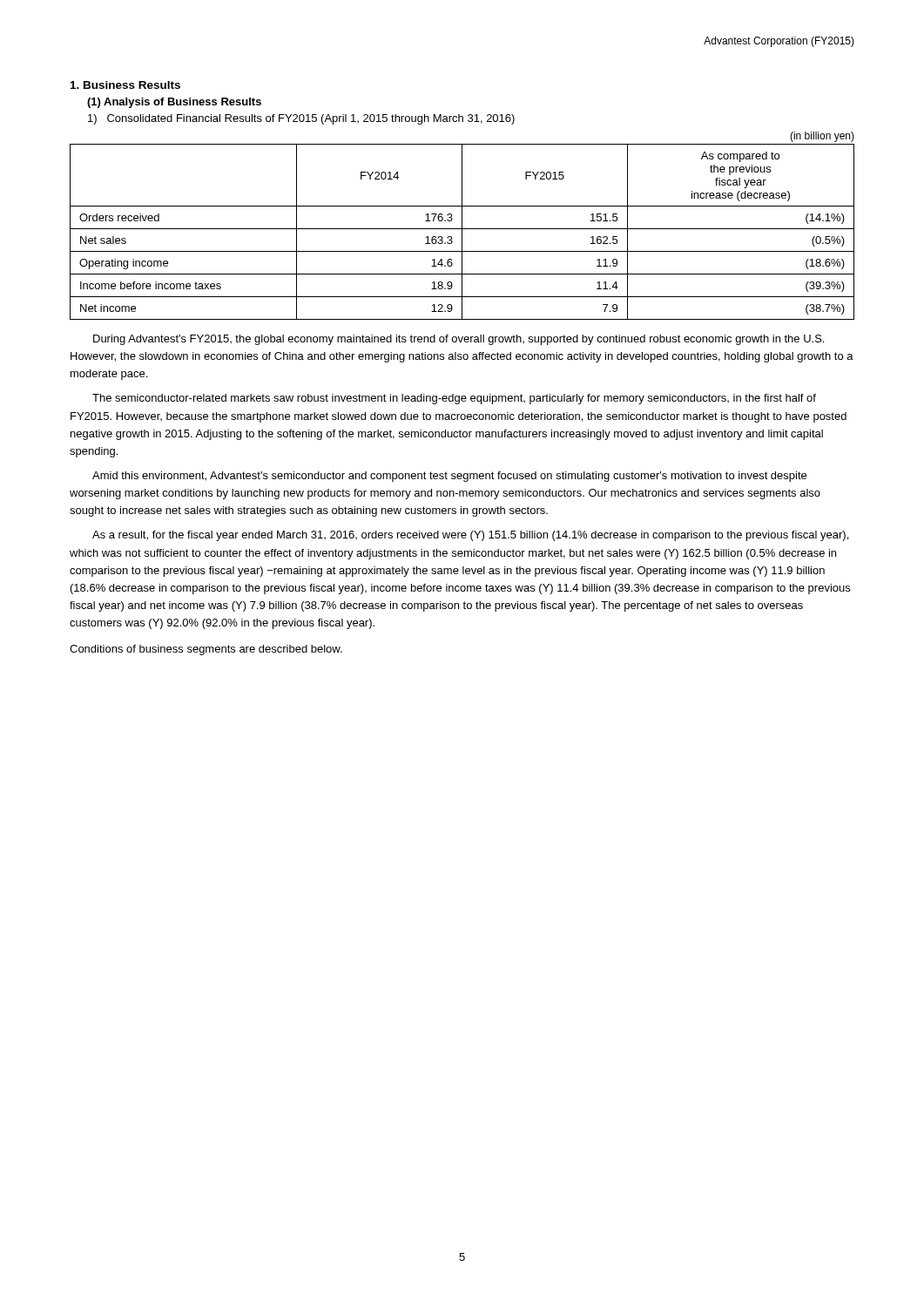Viewport: 924px width, 1307px height.
Task: Find the table that mentions "As compared to the"
Action: [x=462, y=232]
